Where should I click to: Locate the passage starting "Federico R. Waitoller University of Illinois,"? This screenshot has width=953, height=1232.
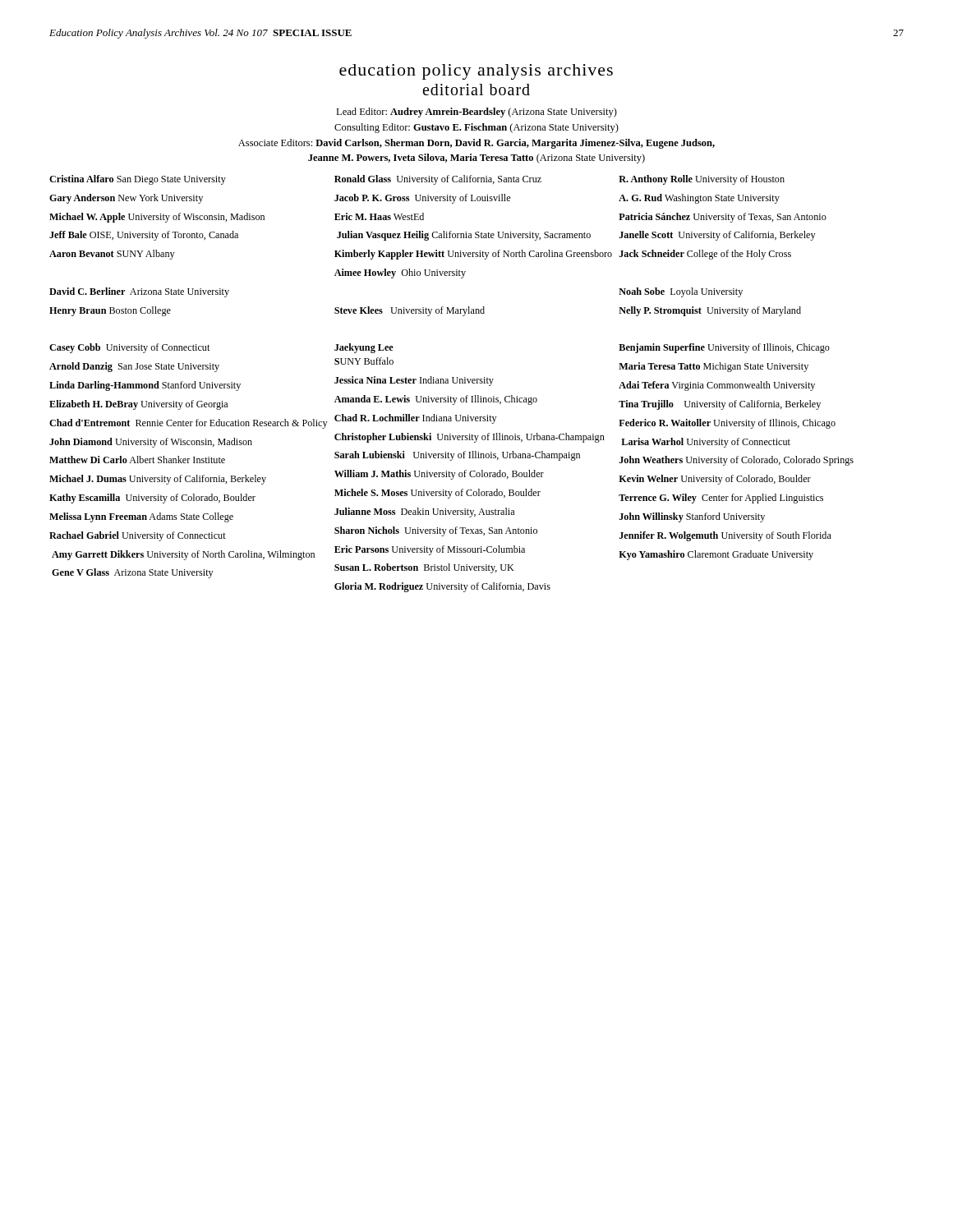coord(727,423)
